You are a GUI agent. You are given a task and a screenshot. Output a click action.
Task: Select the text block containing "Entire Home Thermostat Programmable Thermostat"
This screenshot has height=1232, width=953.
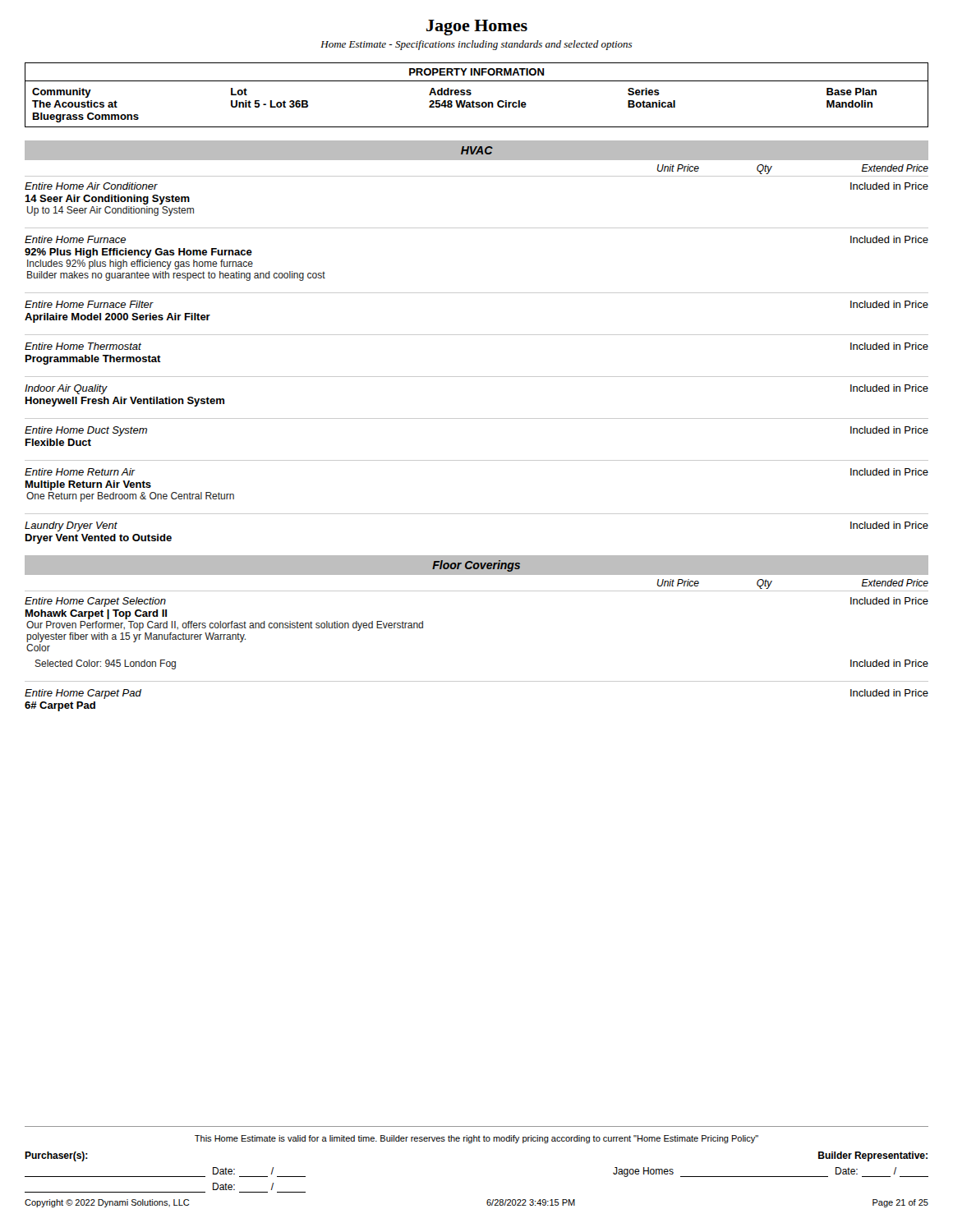(x=70, y=346)
